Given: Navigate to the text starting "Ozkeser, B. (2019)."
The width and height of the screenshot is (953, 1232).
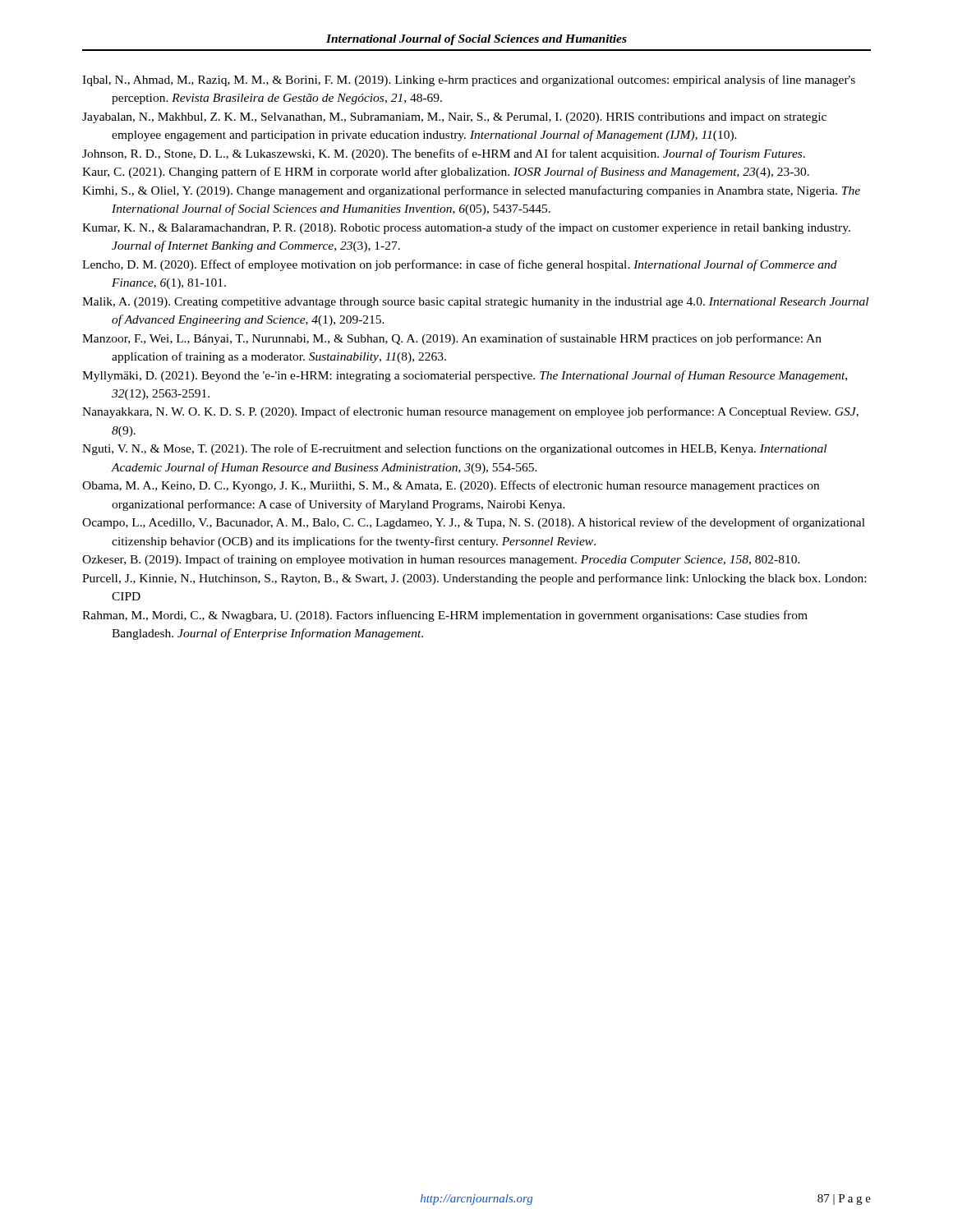Looking at the screenshot, I should (441, 559).
